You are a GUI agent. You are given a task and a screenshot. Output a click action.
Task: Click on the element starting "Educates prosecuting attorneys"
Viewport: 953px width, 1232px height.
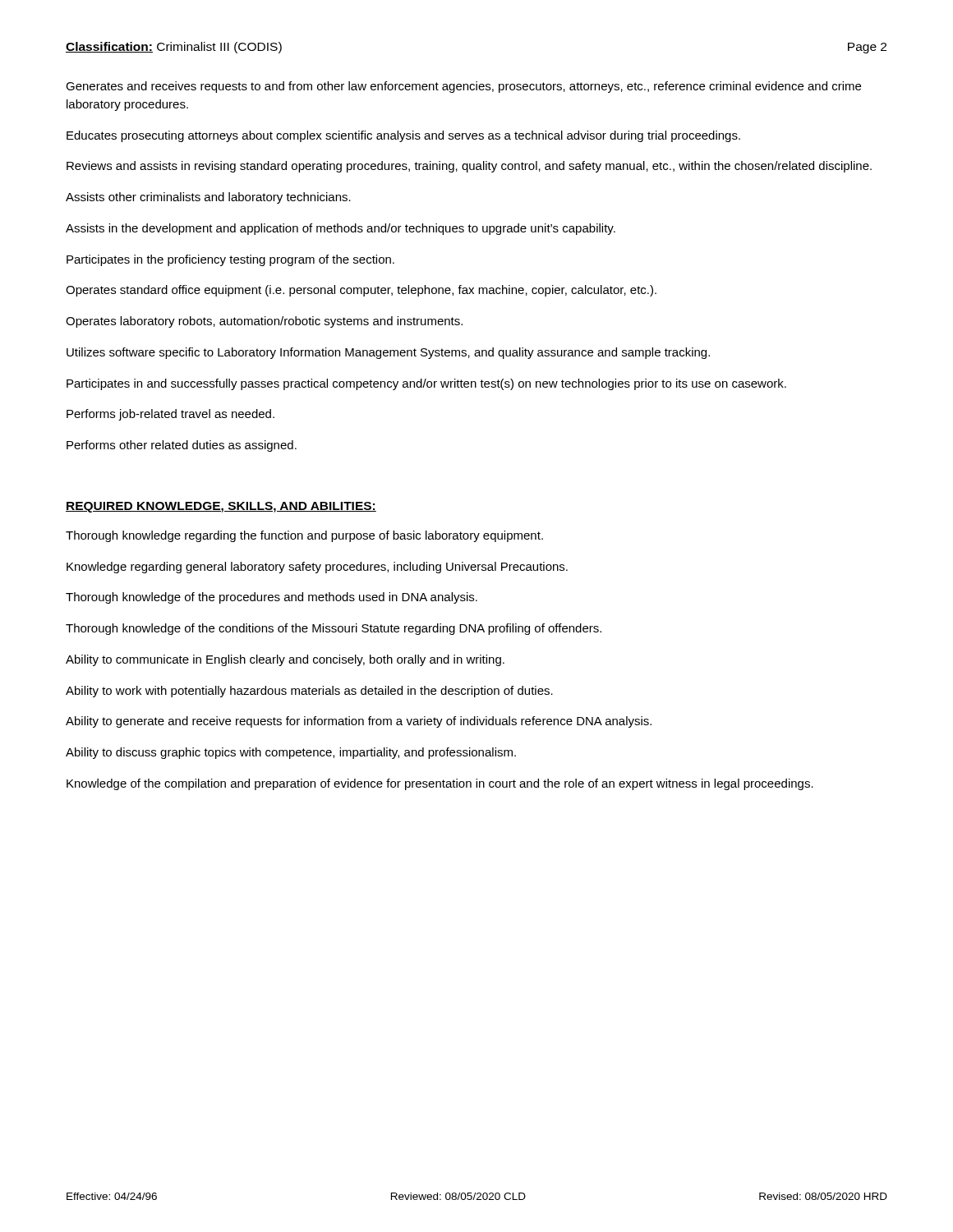[x=403, y=135]
